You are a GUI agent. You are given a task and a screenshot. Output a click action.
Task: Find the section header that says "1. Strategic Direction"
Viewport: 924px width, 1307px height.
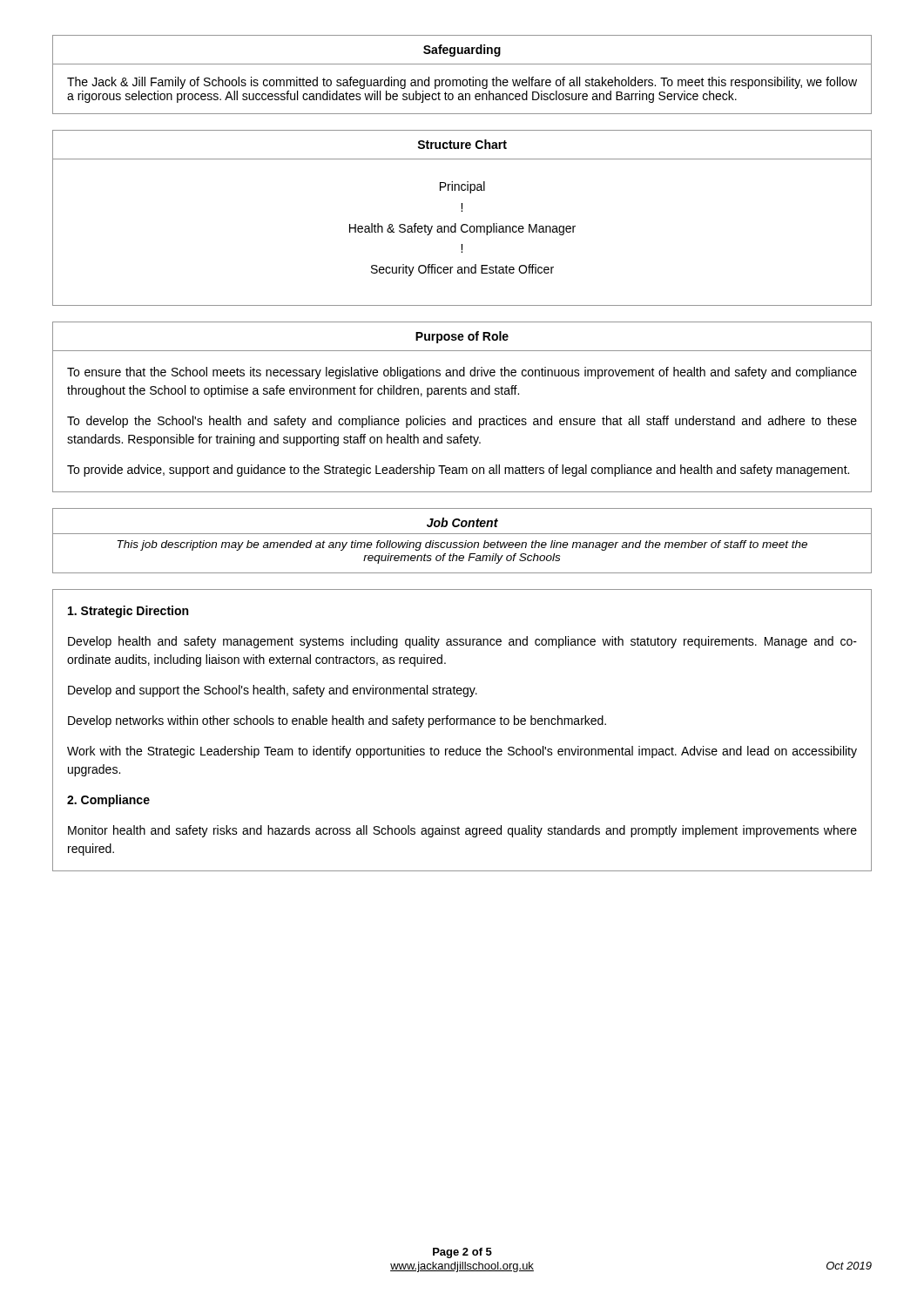pos(128,611)
